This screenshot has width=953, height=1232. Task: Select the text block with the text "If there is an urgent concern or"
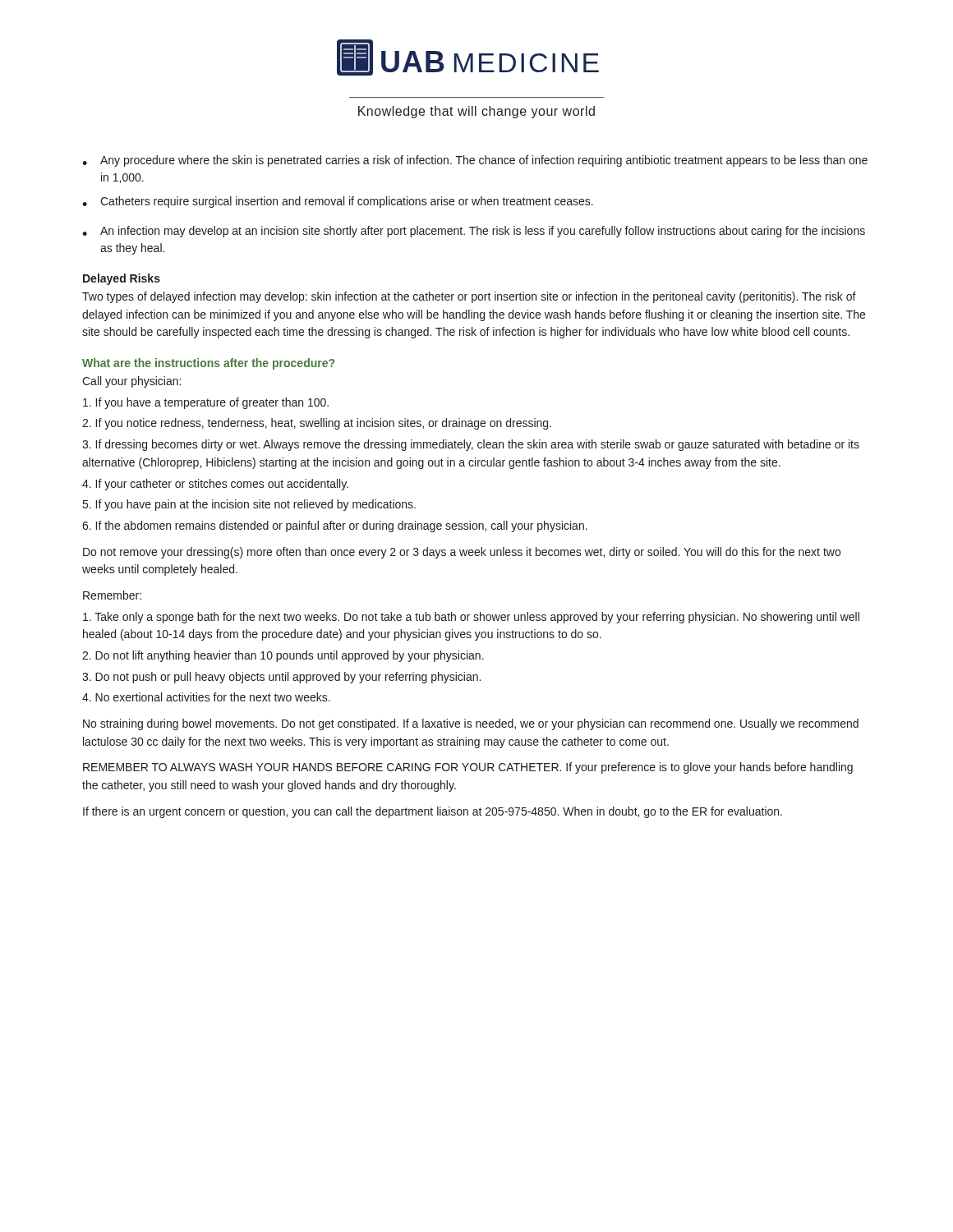[433, 811]
